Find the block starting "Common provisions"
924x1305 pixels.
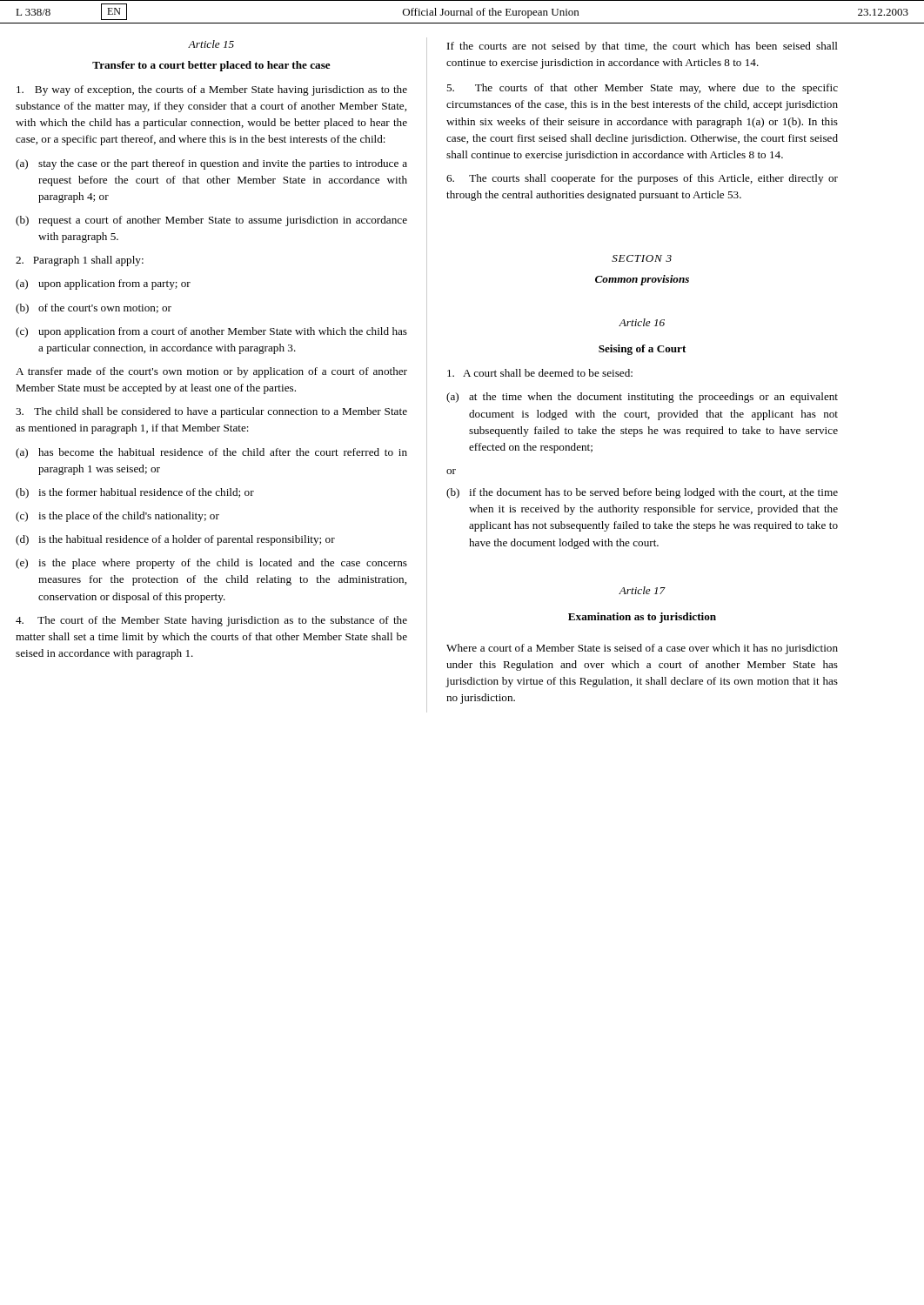pos(642,279)
